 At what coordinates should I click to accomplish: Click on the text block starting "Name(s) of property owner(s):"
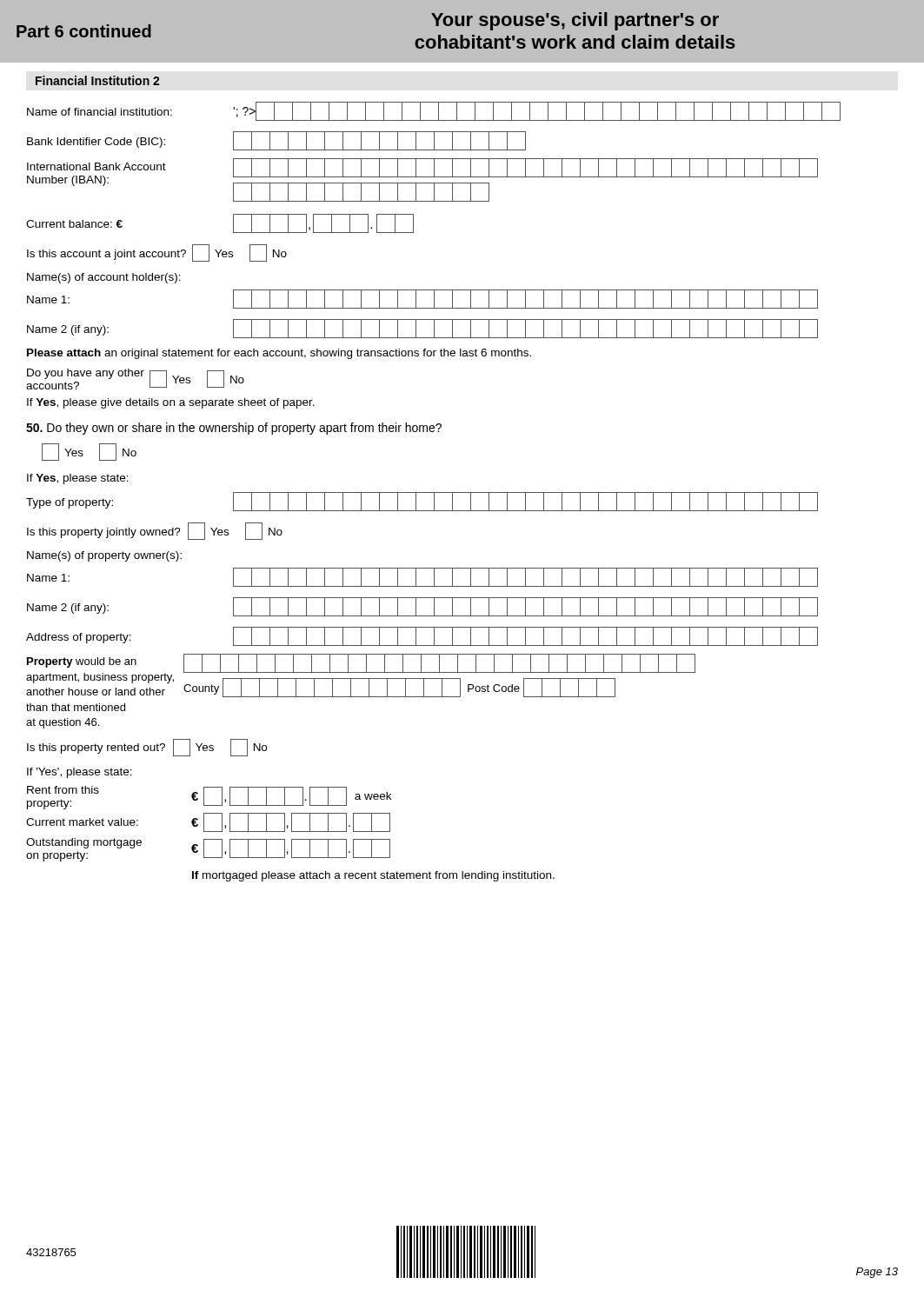(104, 555)
